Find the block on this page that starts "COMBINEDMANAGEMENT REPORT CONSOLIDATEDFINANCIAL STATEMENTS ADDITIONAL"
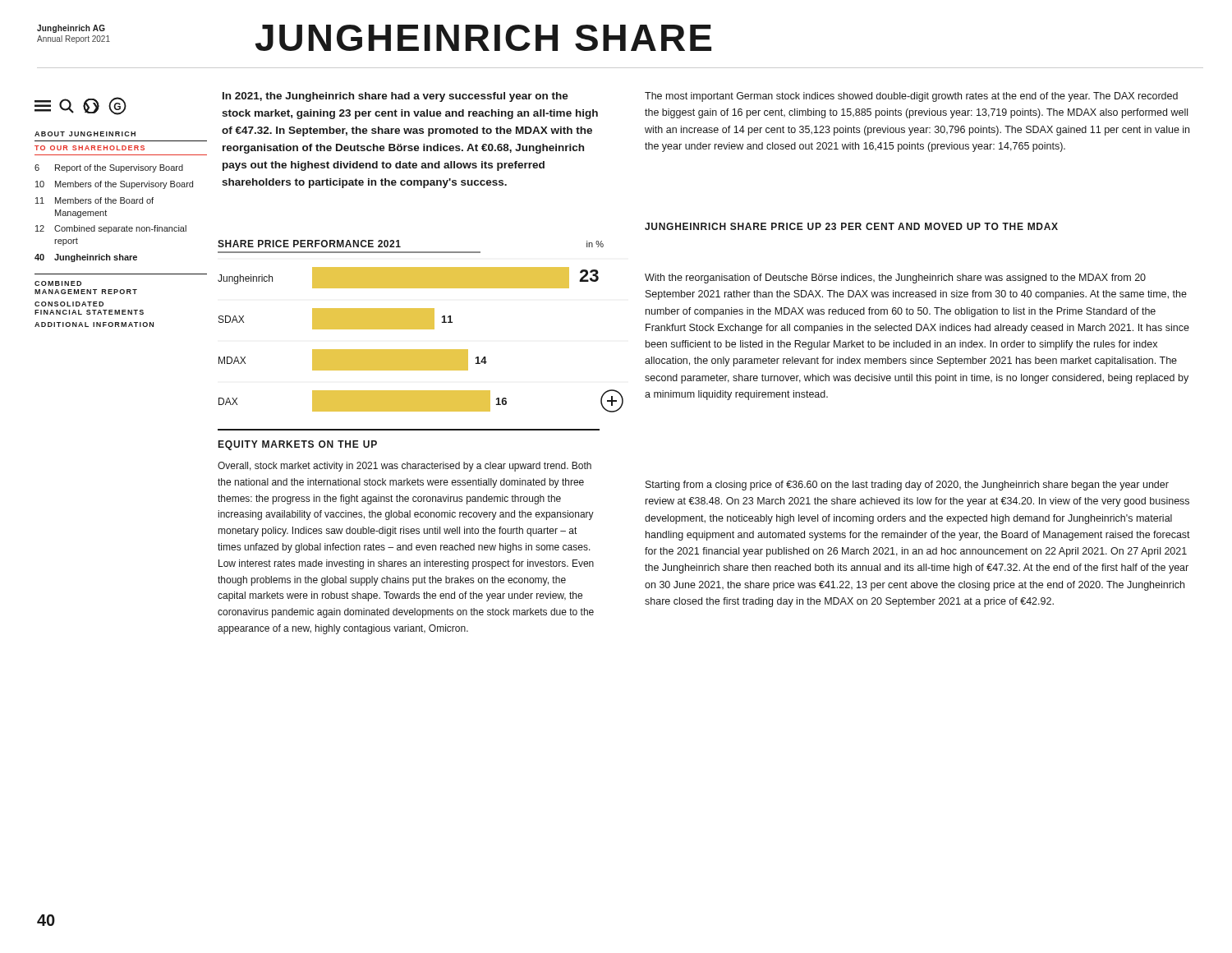Viewport: 1232px width, 953px height. (x=121, y=301)
